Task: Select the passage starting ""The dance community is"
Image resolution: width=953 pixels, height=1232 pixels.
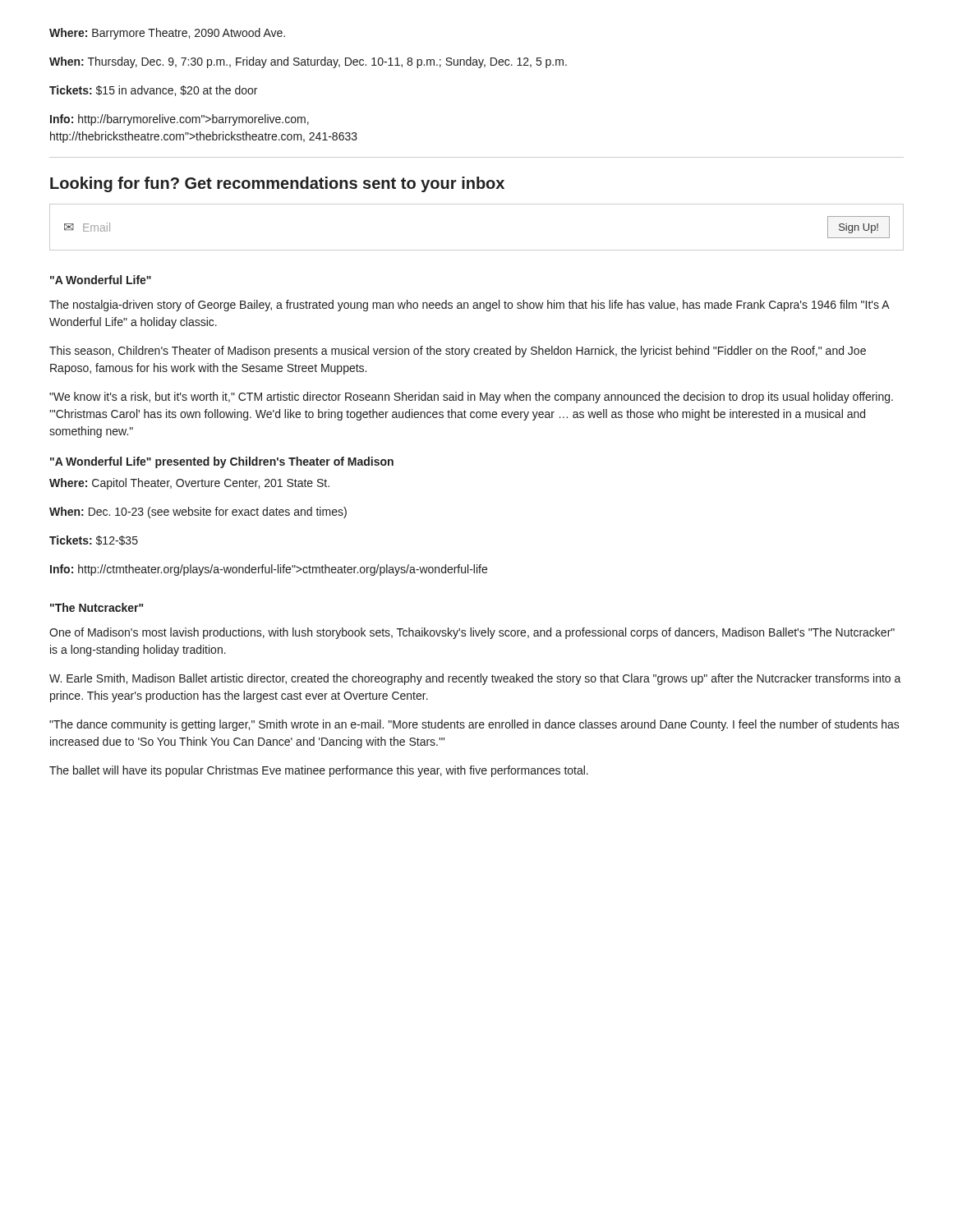Action: (x=474, y=733)
